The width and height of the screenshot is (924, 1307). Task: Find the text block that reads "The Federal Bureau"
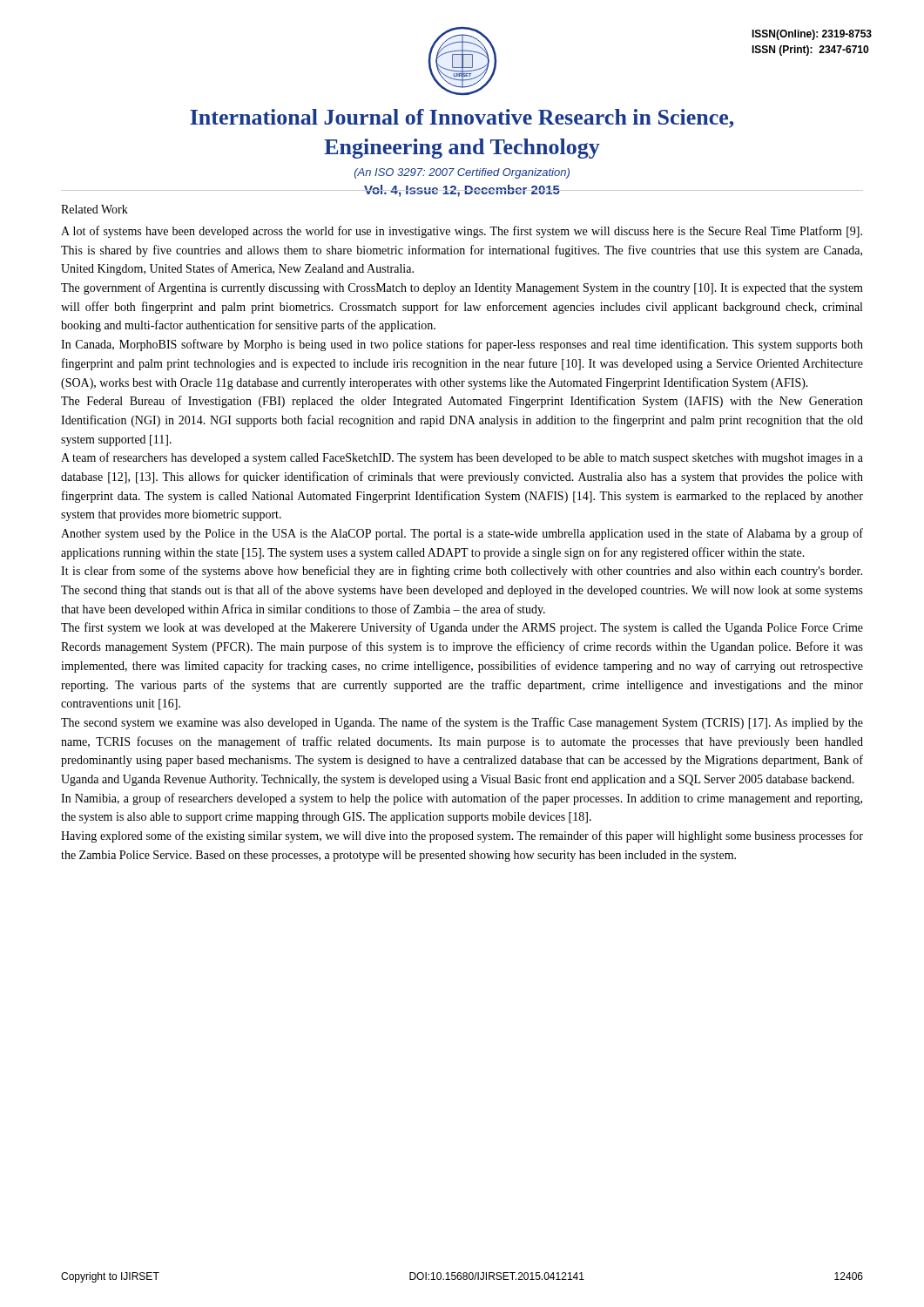point(462,420)
